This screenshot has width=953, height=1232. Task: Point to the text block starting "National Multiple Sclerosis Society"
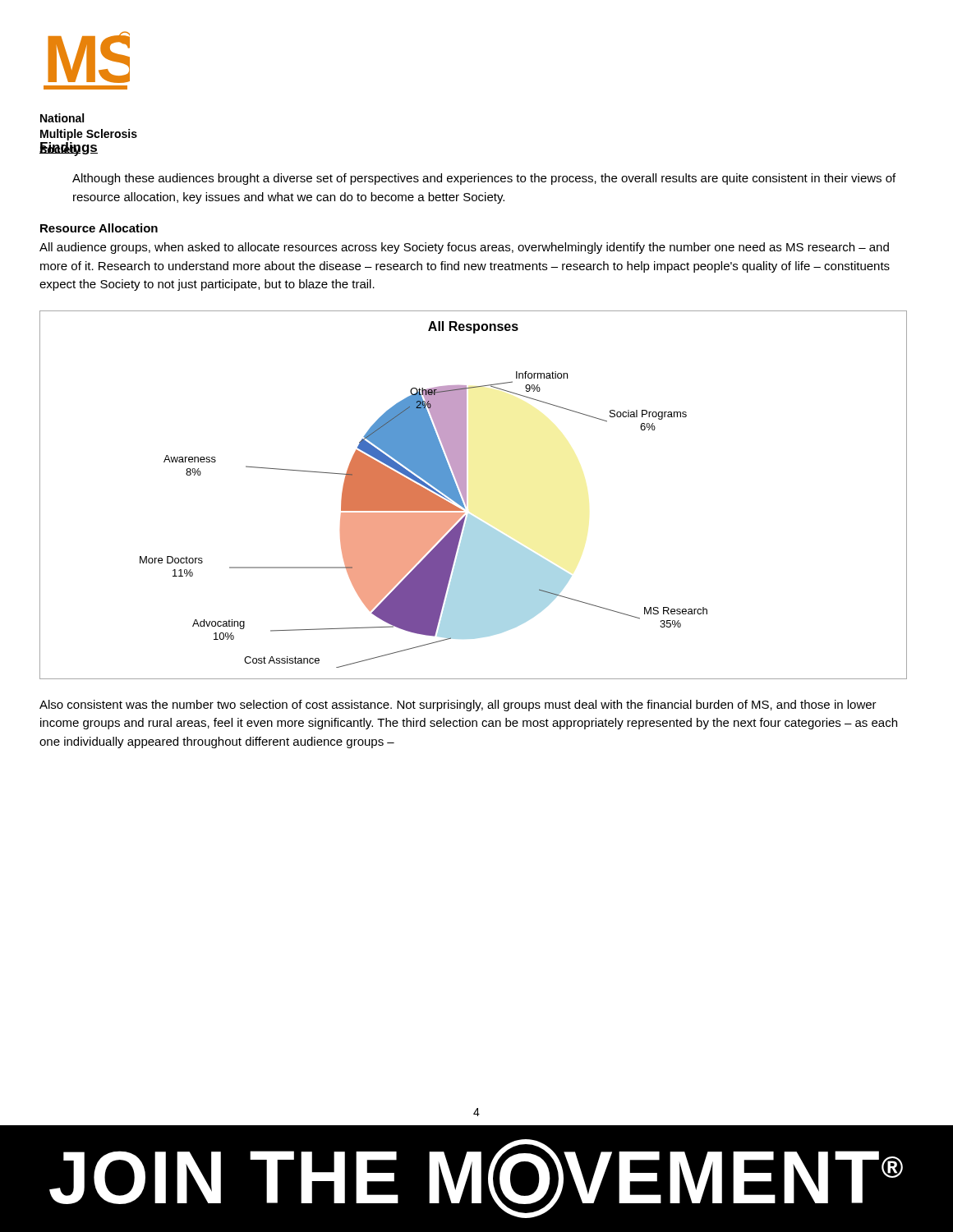tap(88, 134)
